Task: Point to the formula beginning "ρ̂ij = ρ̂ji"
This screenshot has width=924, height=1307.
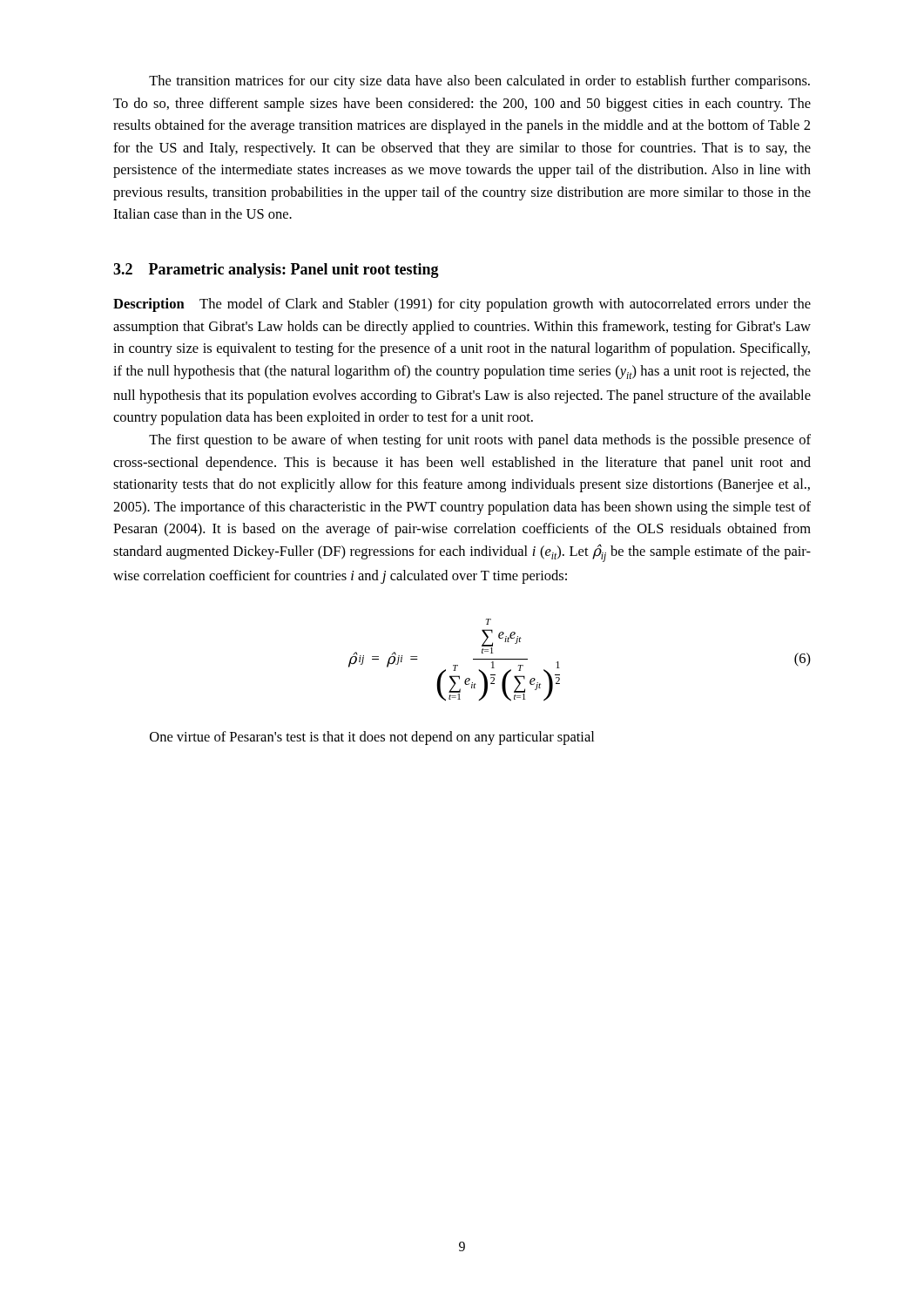Action: [x=579, y=659]
